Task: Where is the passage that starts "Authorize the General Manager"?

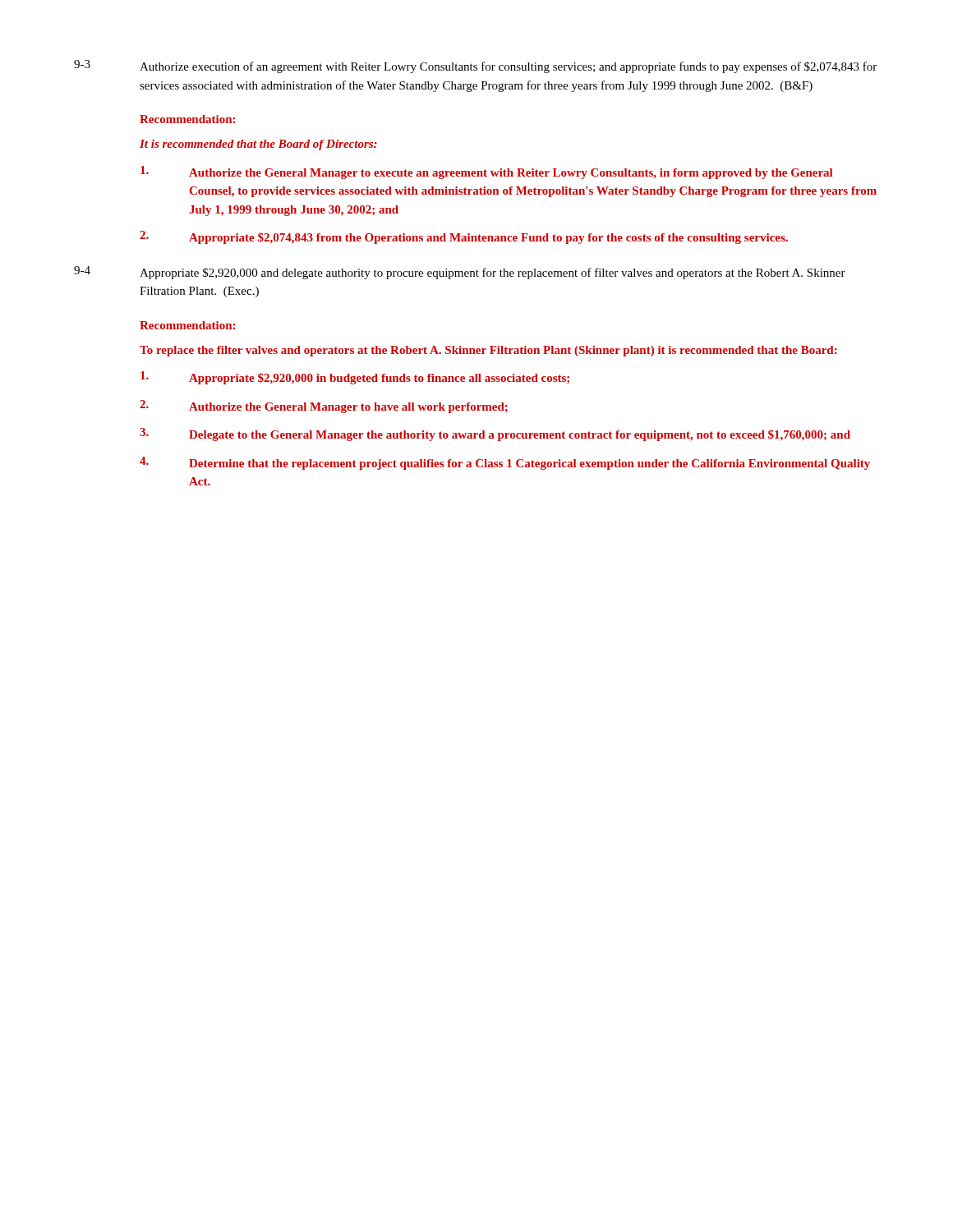Action: tap(509, 191)
